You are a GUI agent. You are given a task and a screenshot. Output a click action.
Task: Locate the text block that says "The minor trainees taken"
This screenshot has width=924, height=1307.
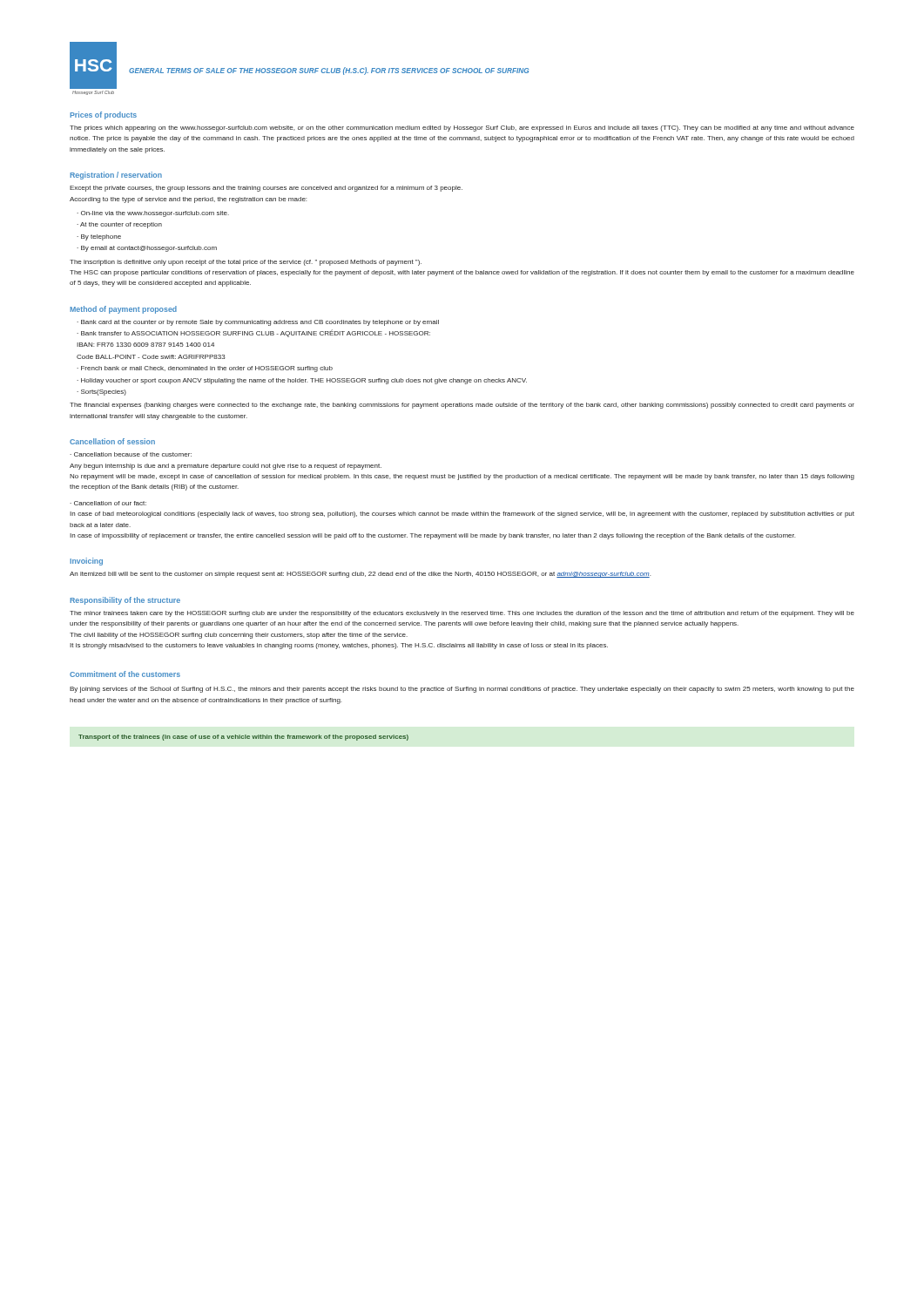coord(462,629)
